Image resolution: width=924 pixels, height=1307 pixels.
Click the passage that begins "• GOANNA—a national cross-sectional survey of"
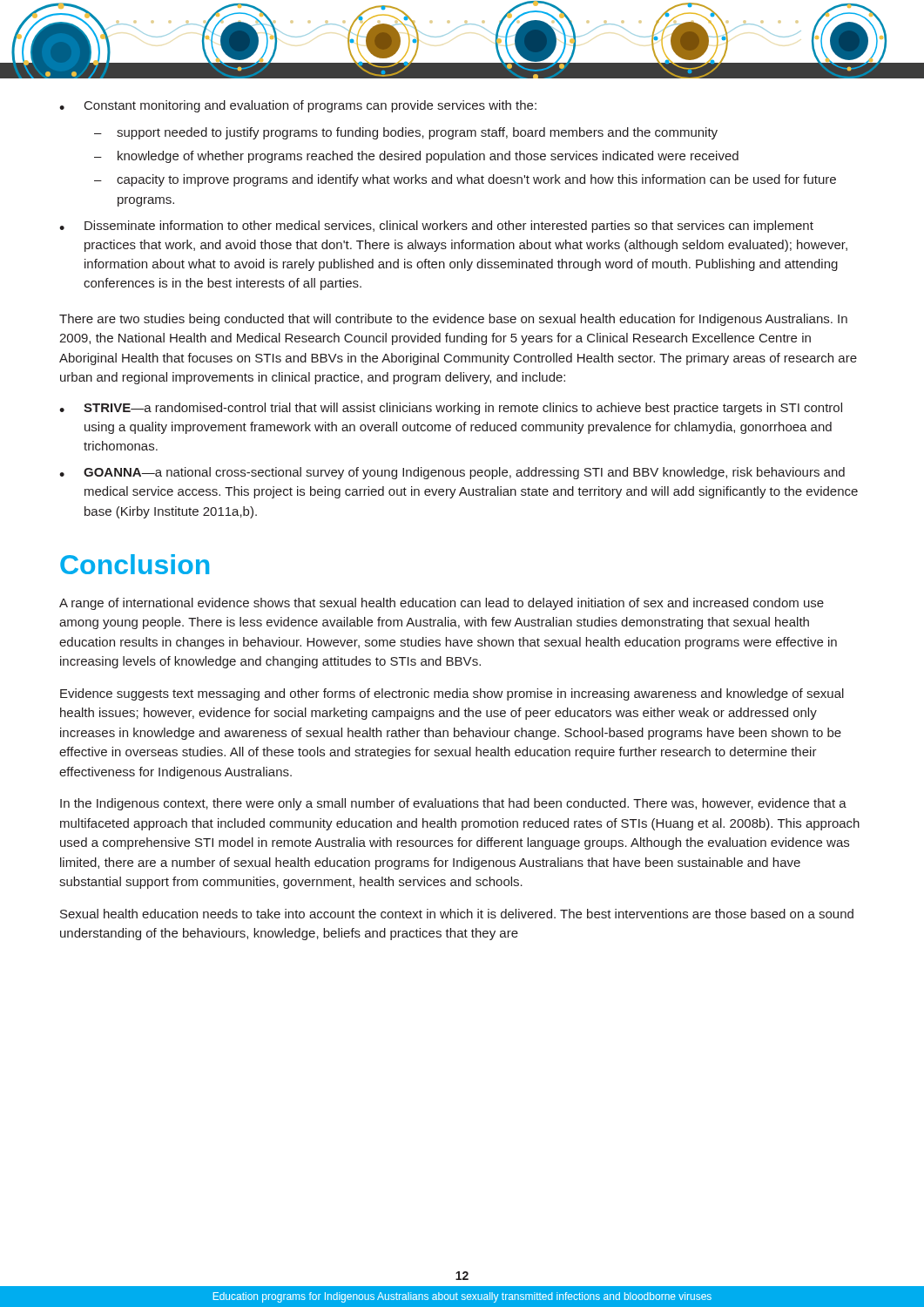(x=462, y=492)
